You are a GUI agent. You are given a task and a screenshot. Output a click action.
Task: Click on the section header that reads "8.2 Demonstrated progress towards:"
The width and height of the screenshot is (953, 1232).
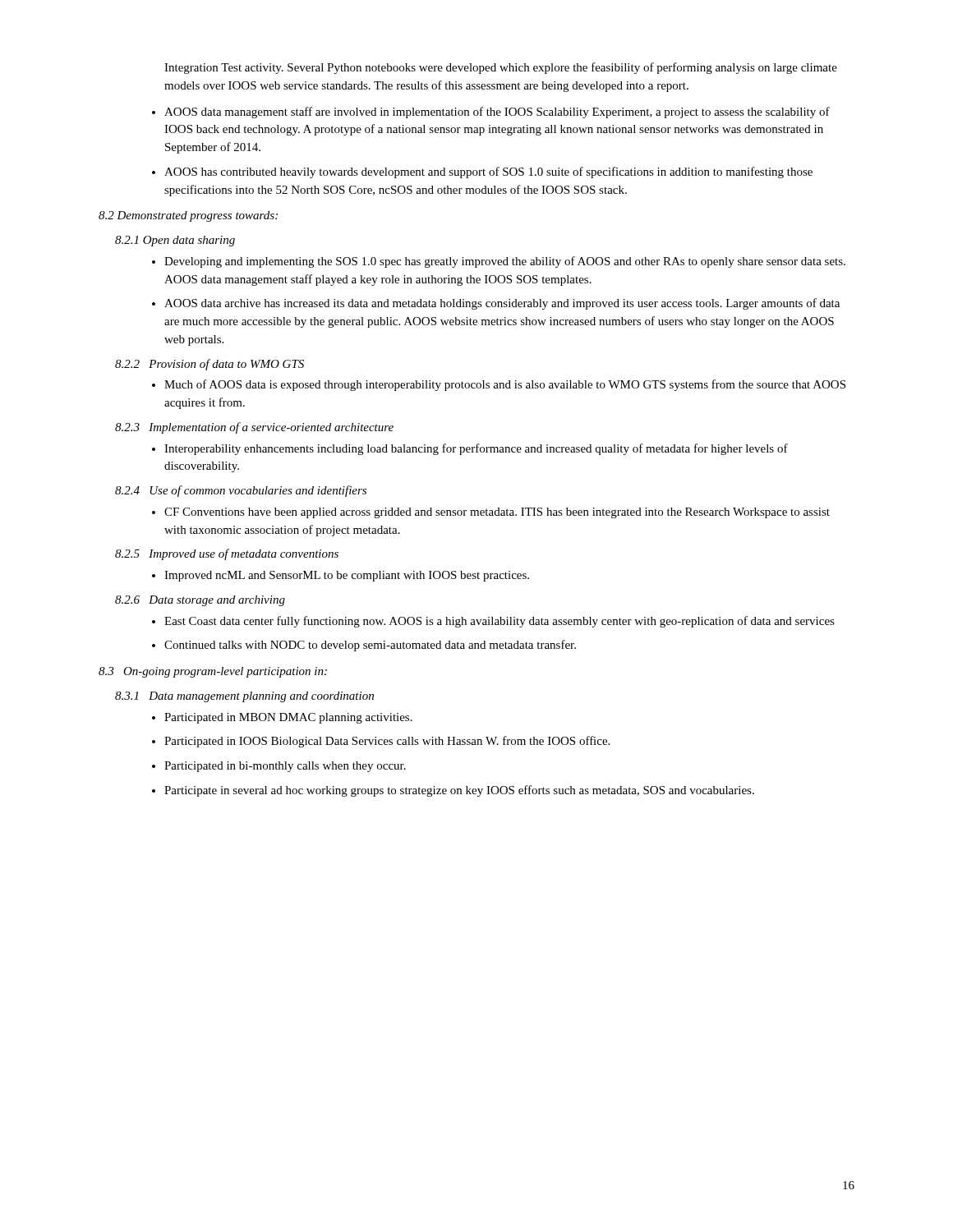[189, 215]
